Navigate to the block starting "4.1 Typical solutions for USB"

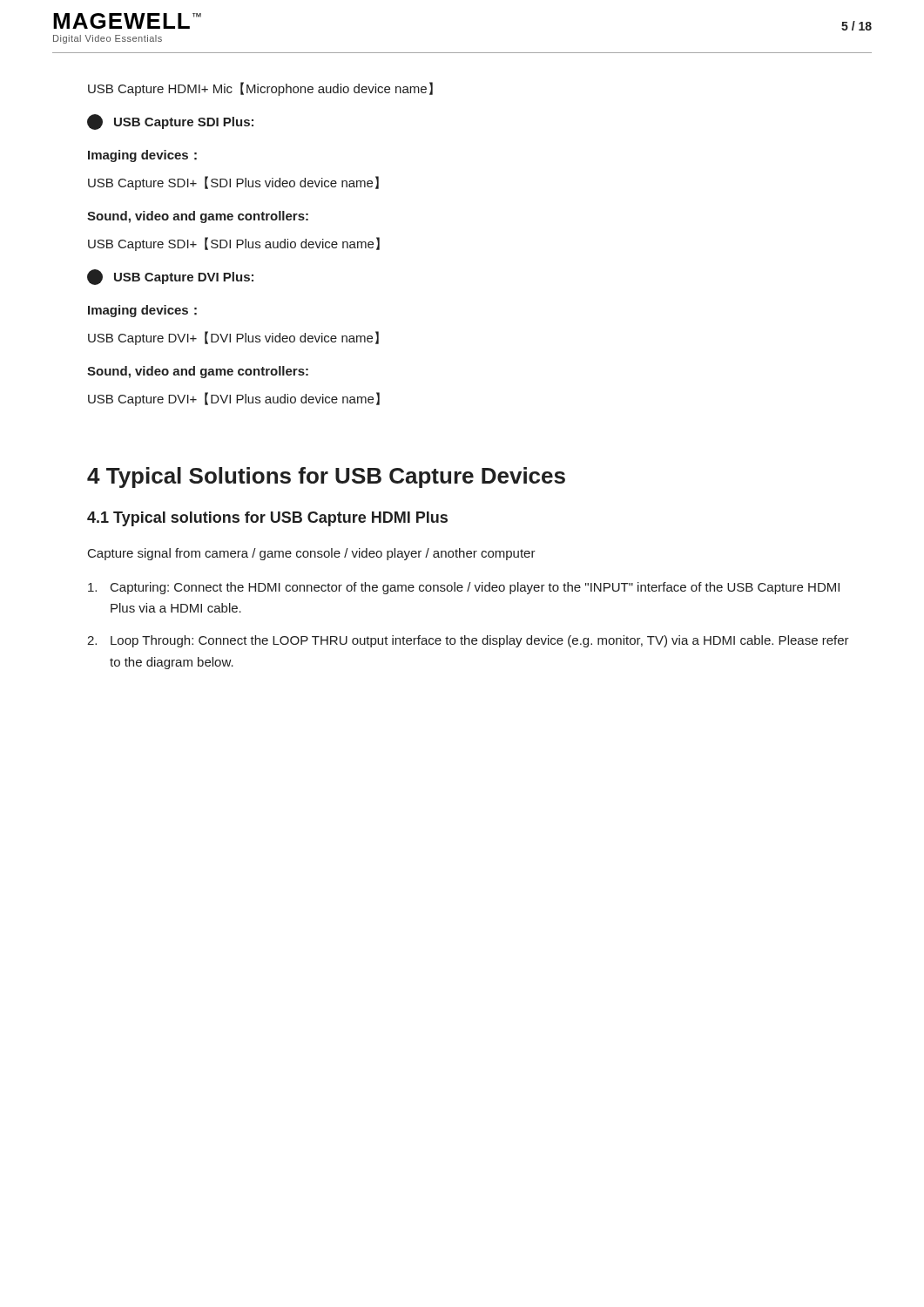pos(268,517)
